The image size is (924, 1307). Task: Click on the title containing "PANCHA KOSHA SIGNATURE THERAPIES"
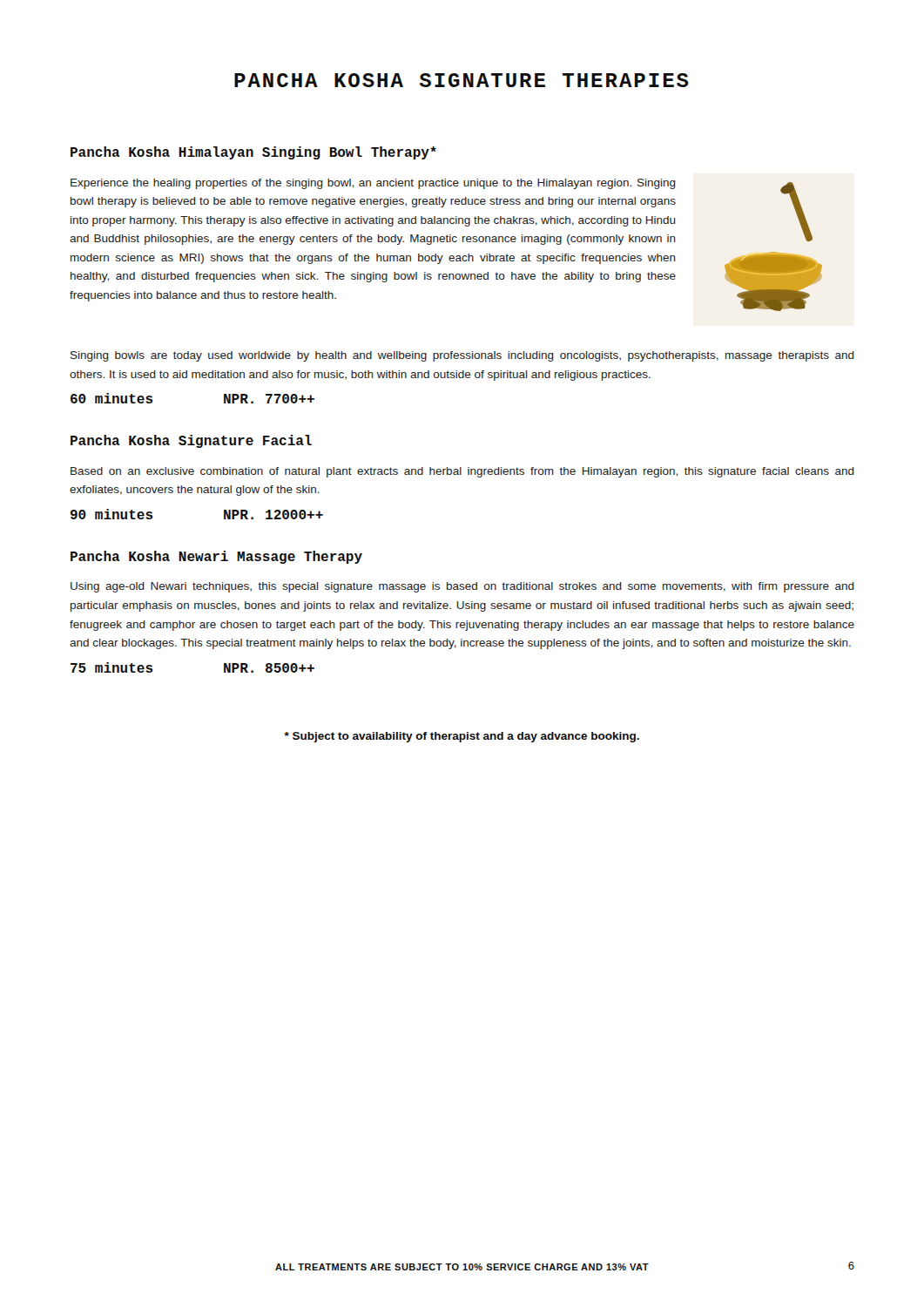[462, 81]
